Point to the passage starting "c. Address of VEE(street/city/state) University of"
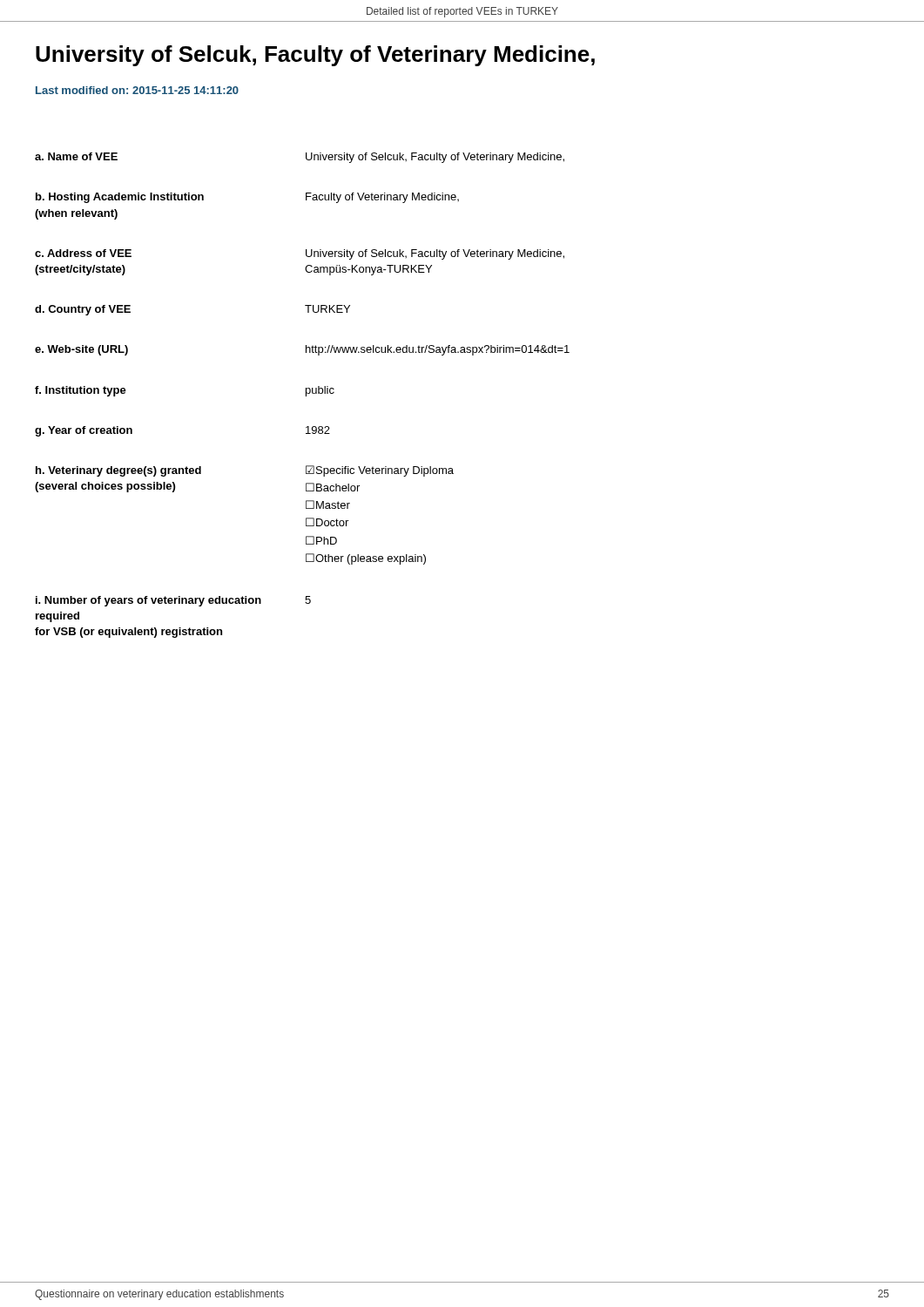This screenshot has height=1307, width=924. [x=462, y=261]
